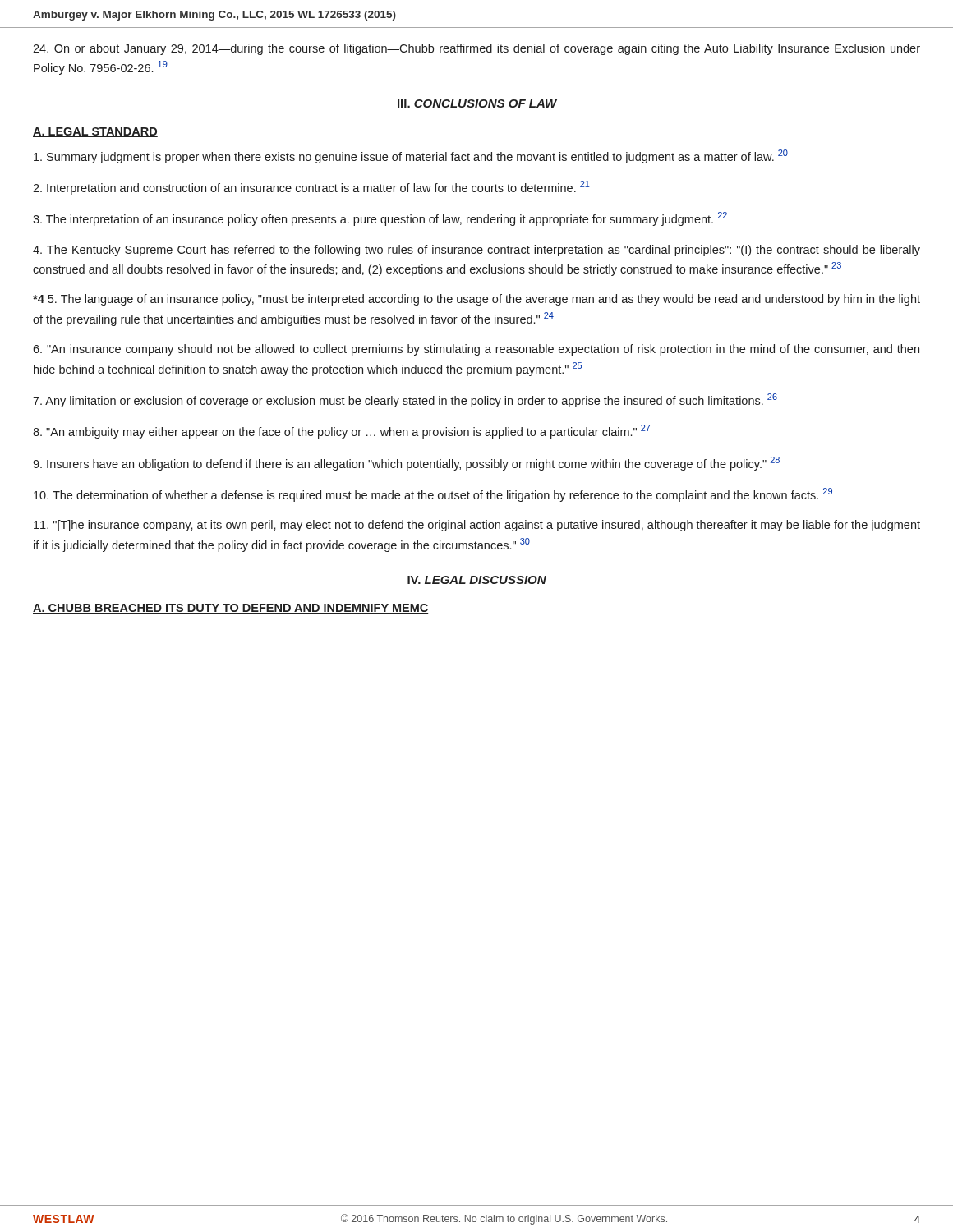The height and width of the screenshot is (1232, 953).
Task: Click on the element starting "10. The determination"
Action: point(476,494)
